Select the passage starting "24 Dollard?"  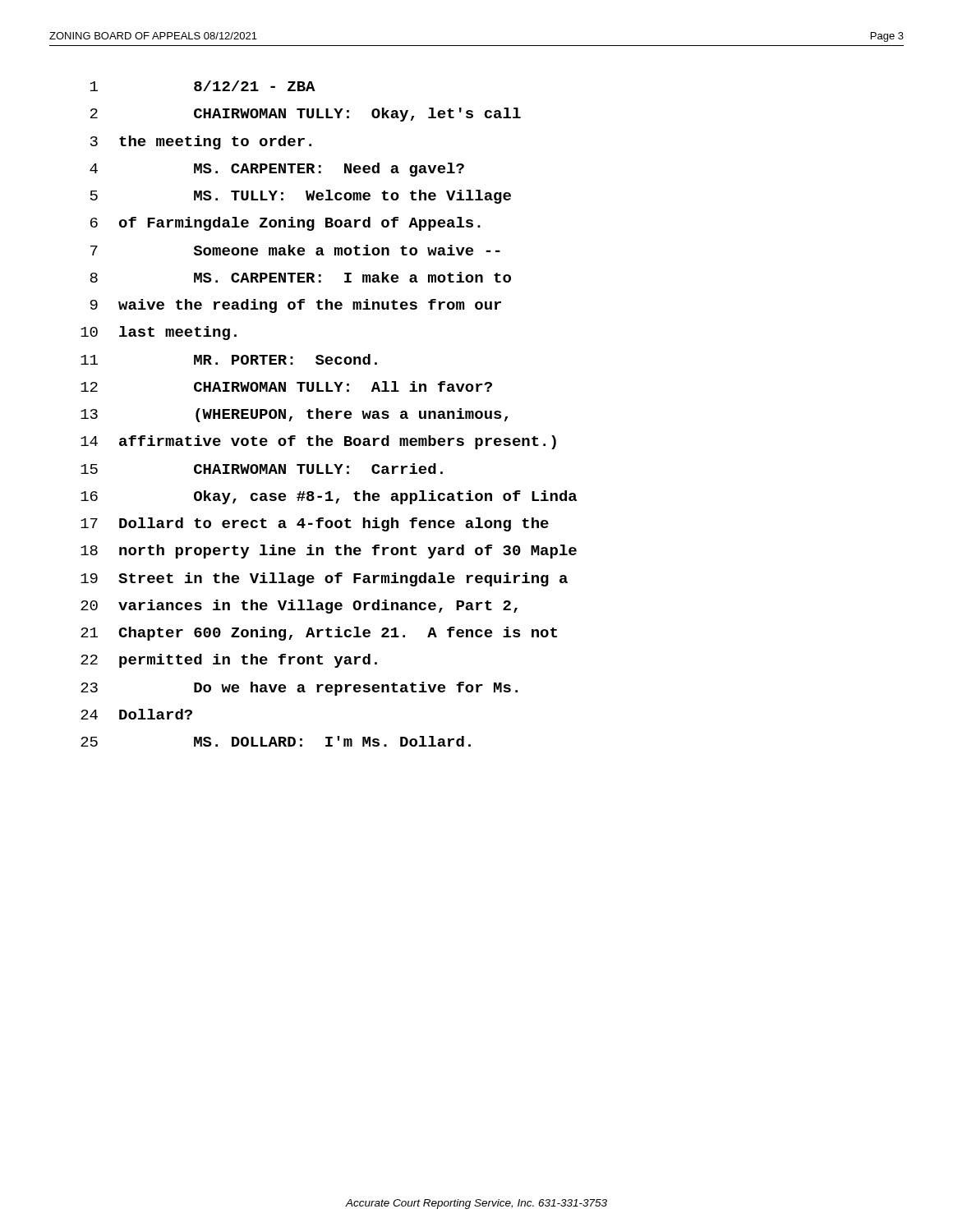pyautogui.click(x=136, y=714)
